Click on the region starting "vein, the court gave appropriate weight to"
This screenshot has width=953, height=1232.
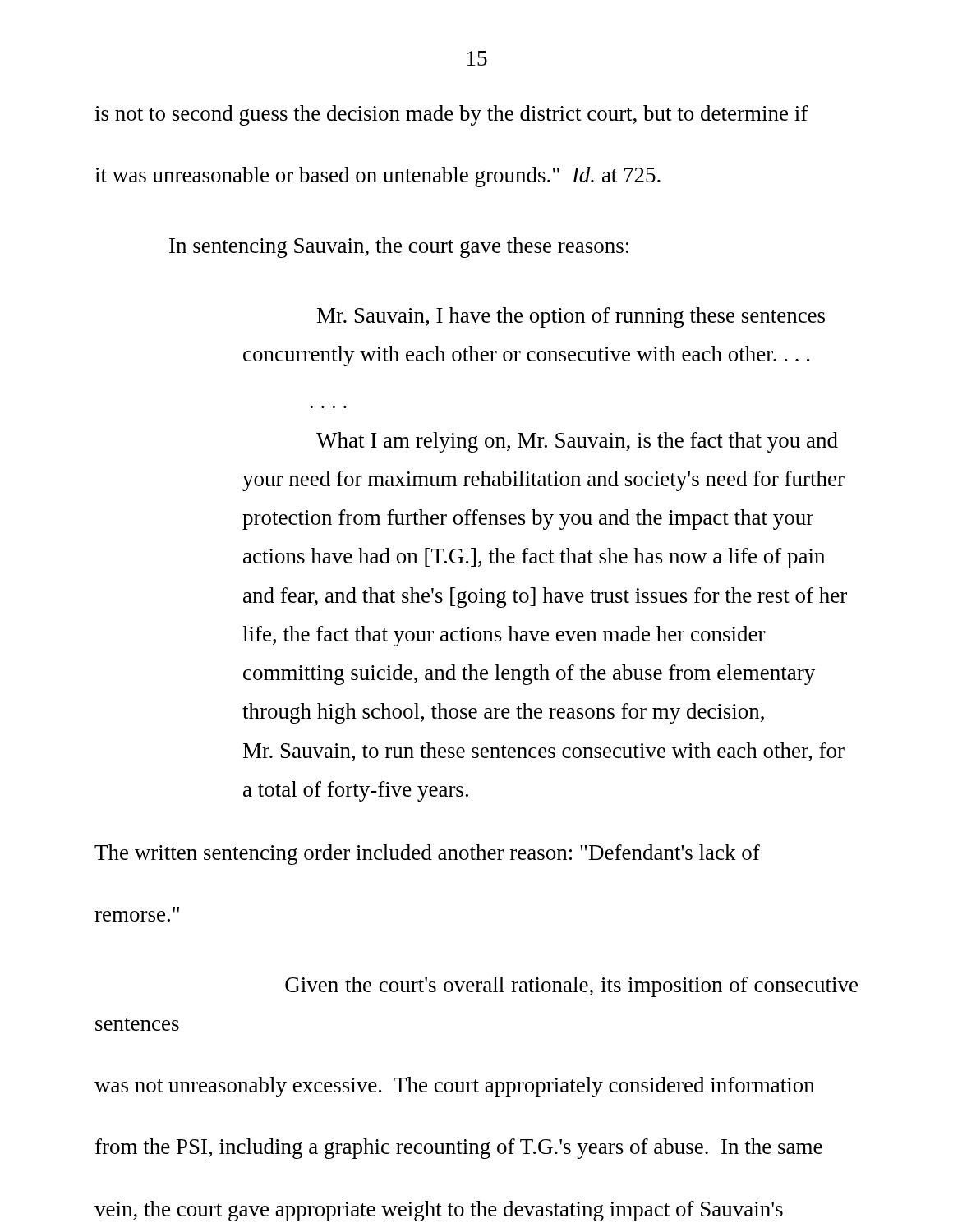click(x=439, y=1209)
